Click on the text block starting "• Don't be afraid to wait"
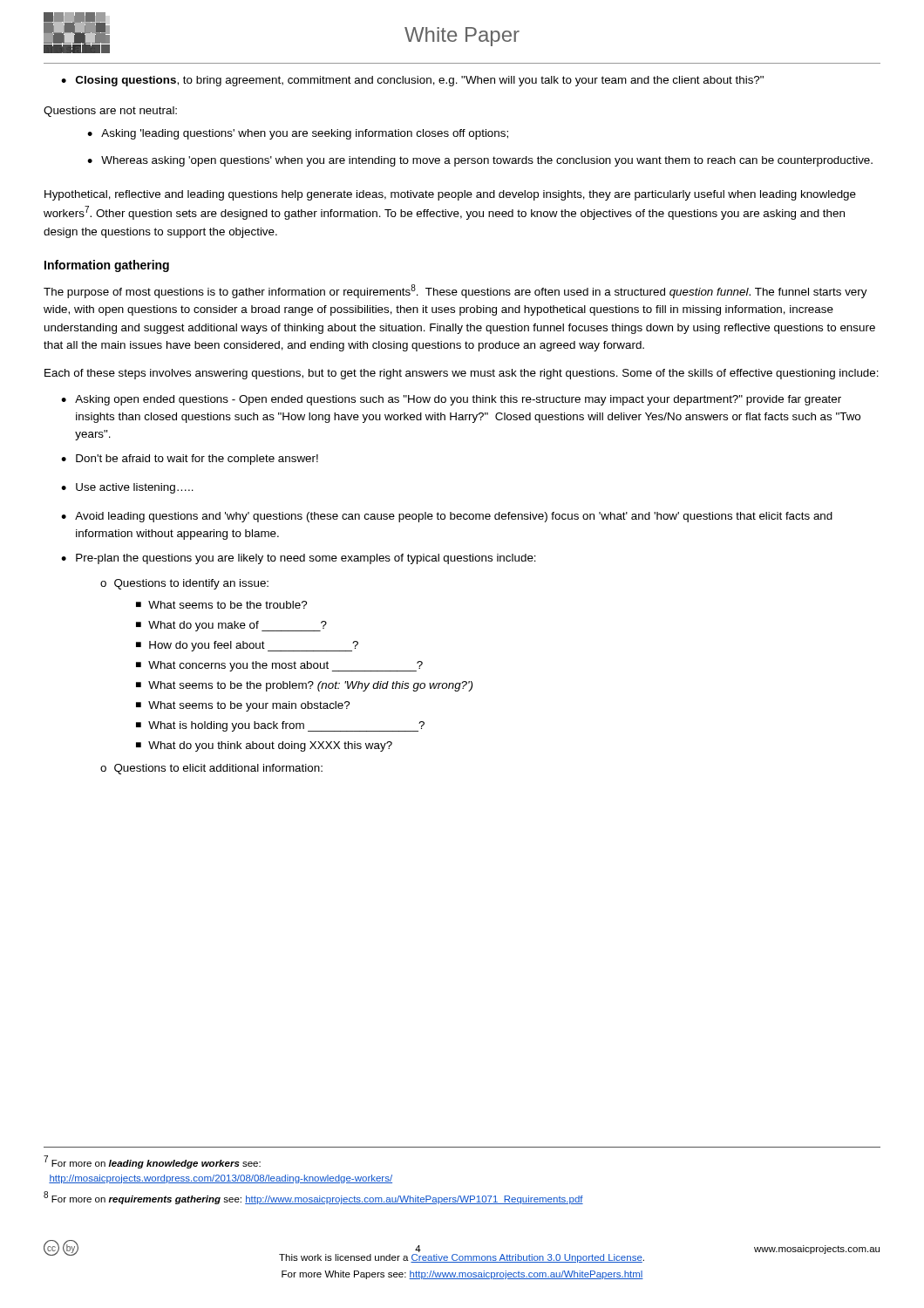The width and height of the screenshot is (924, 1308). click(190, 461)
